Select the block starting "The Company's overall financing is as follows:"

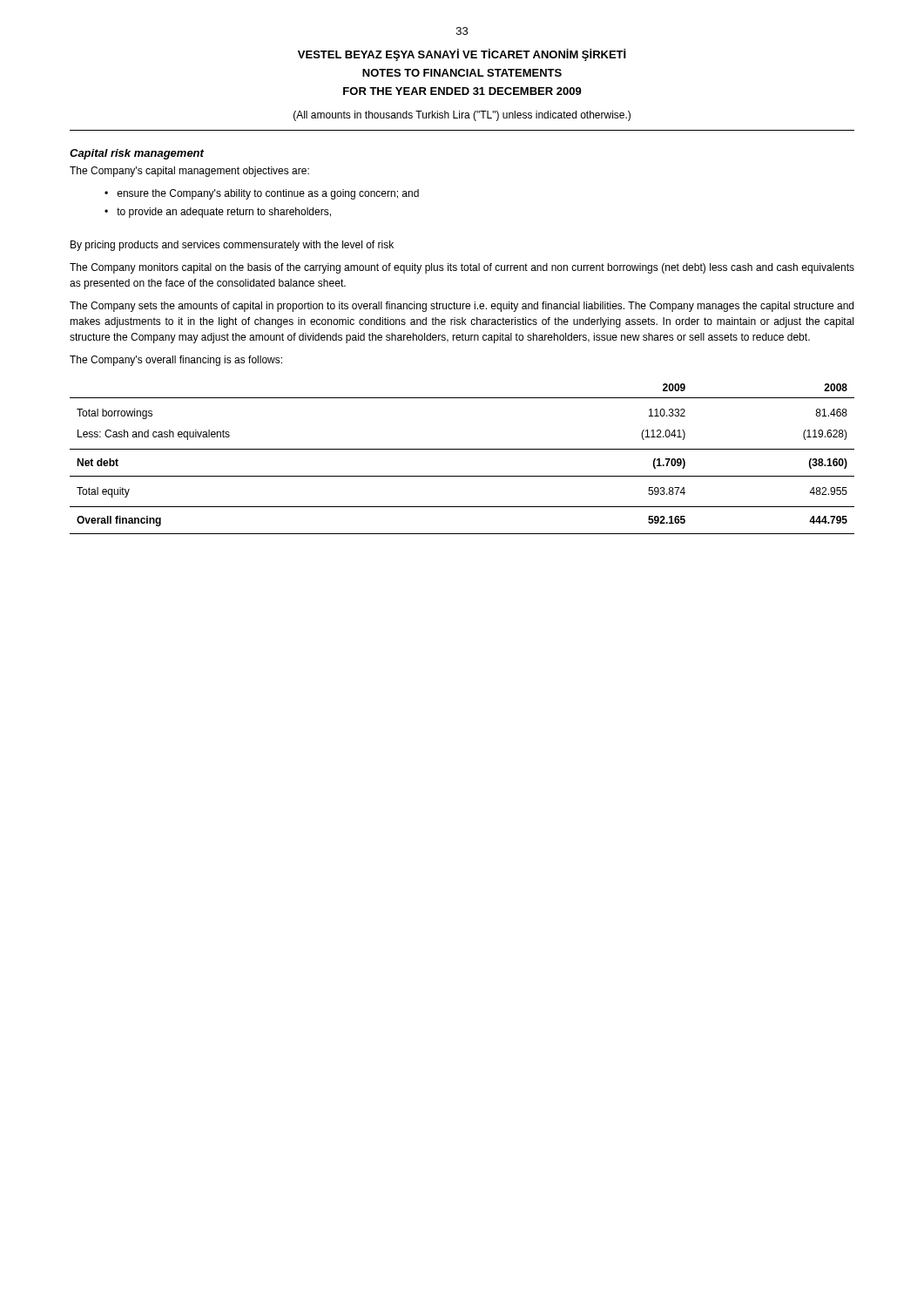click(x=176, y=360)
